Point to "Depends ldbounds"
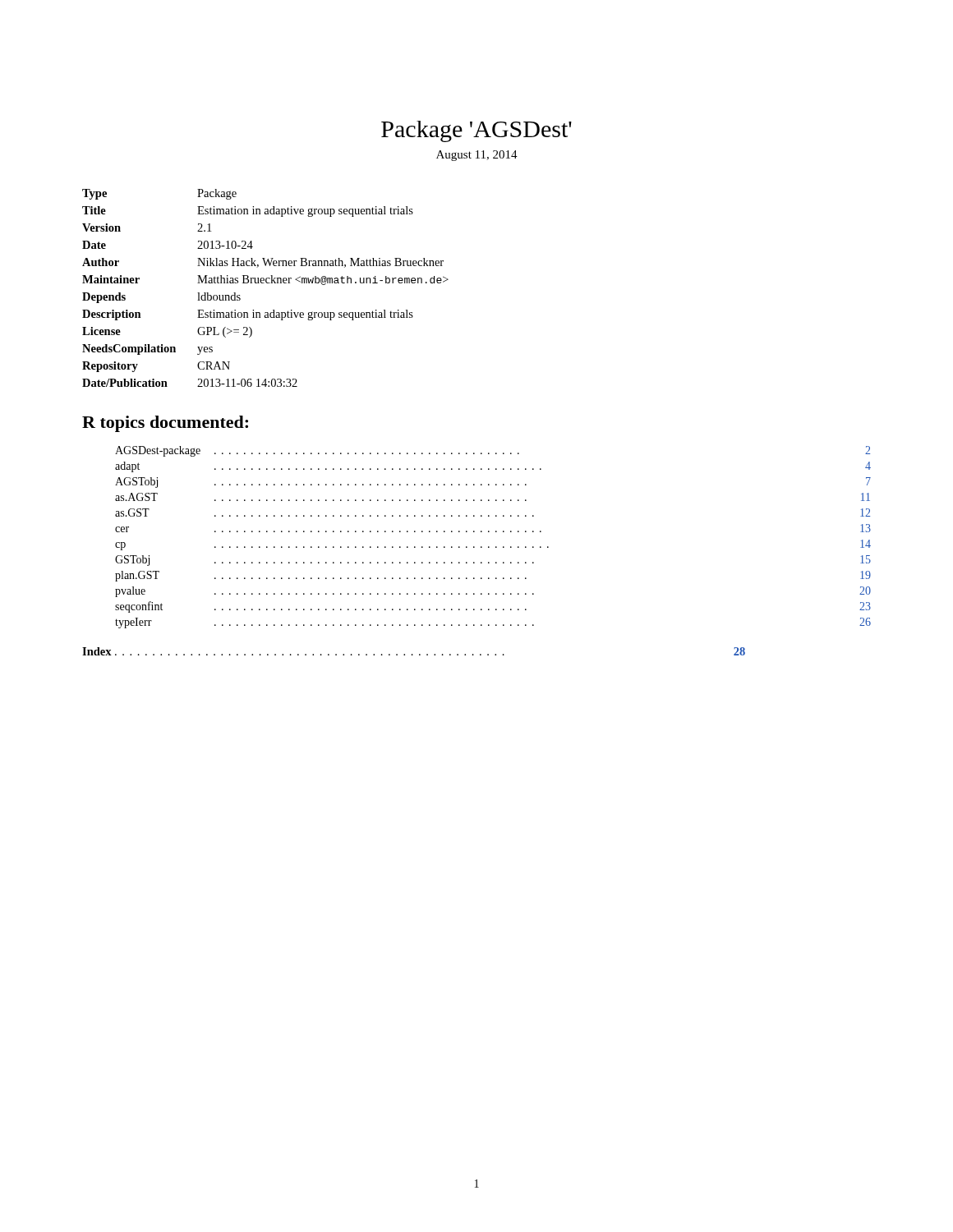This screenshot has height=1232, width=953. [98, 298]
